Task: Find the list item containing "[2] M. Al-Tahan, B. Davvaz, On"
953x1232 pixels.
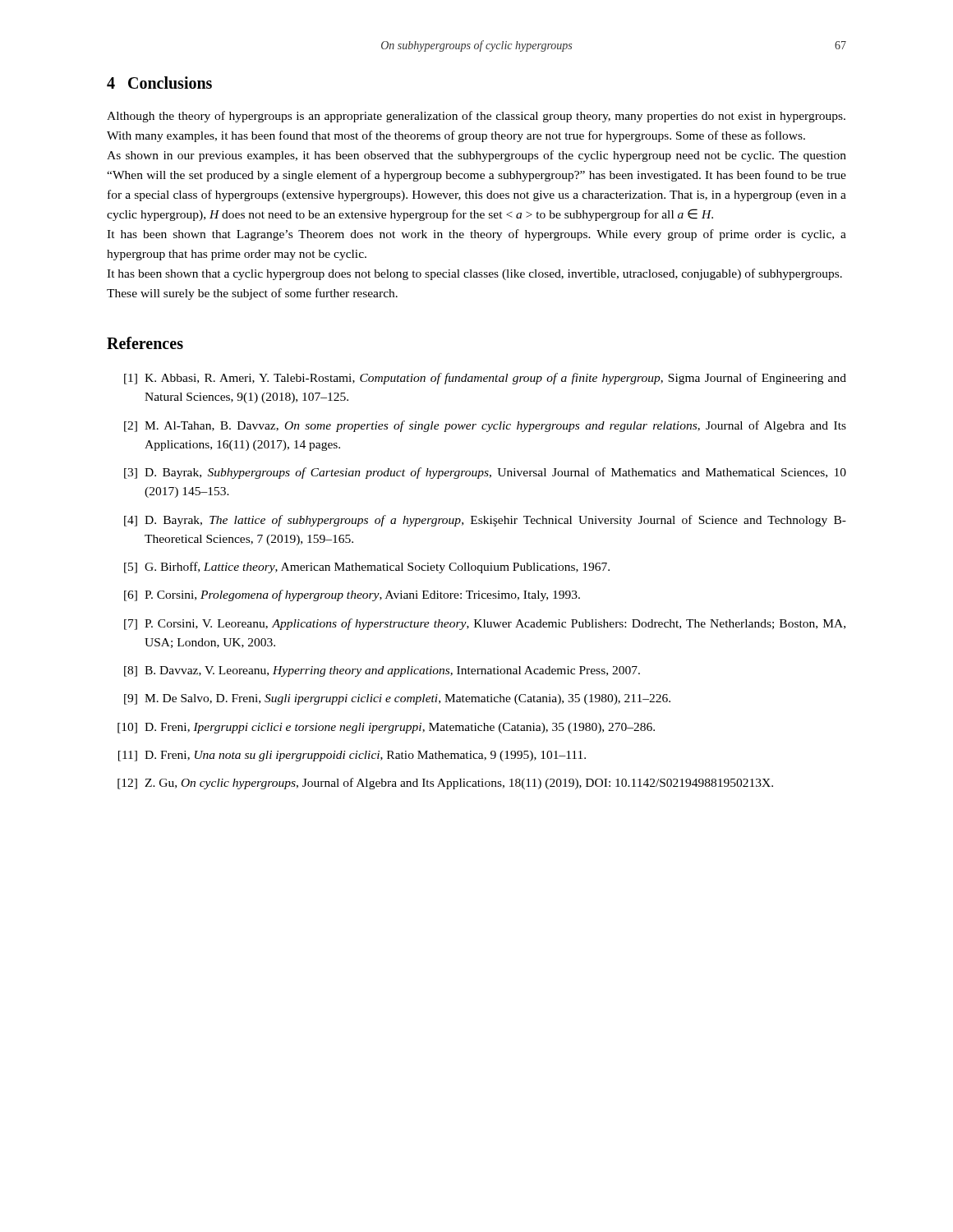Action: click(476, 434)
